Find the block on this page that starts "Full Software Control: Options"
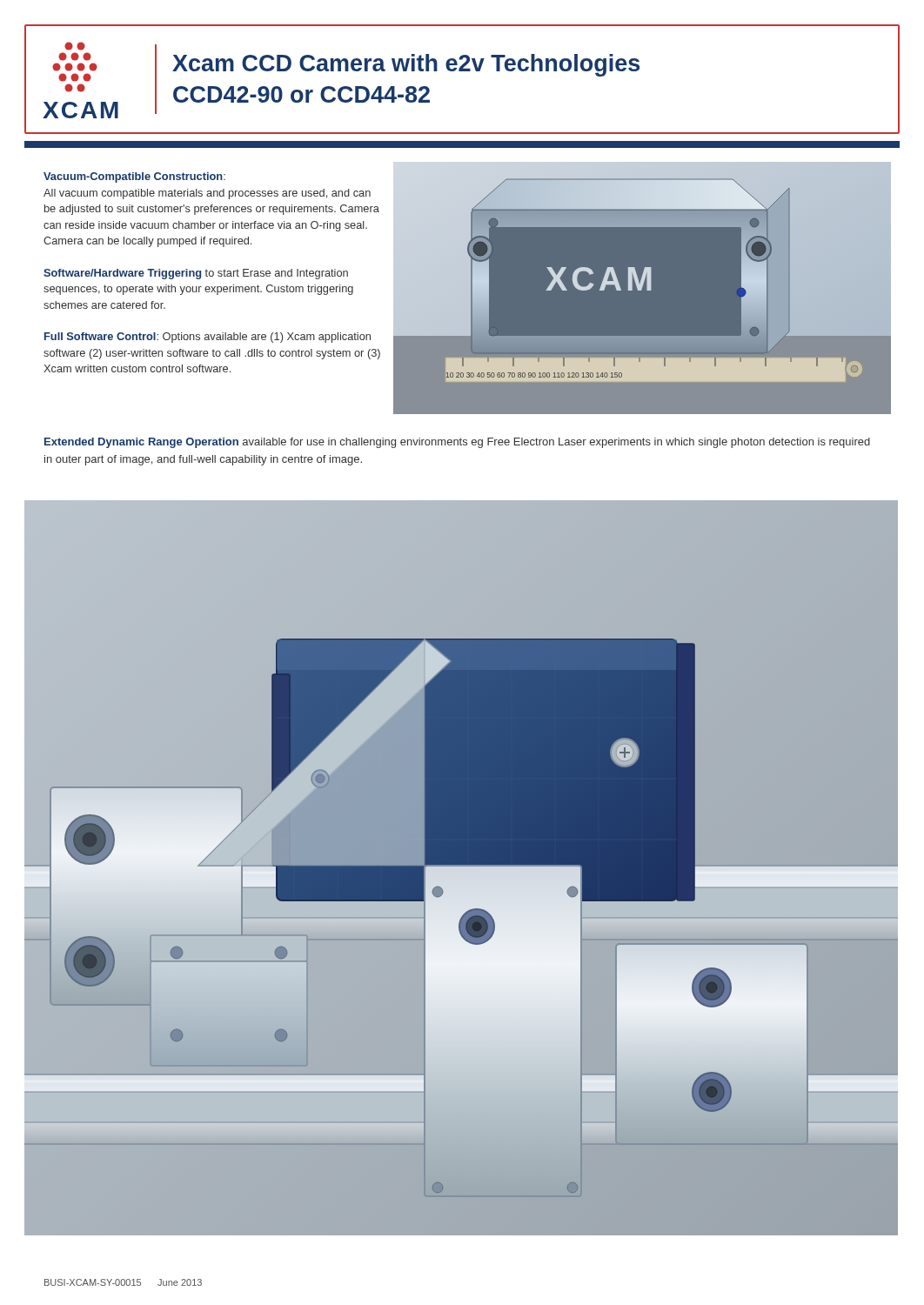Viewport: 924px width, 1305px height. coord(212,353)
